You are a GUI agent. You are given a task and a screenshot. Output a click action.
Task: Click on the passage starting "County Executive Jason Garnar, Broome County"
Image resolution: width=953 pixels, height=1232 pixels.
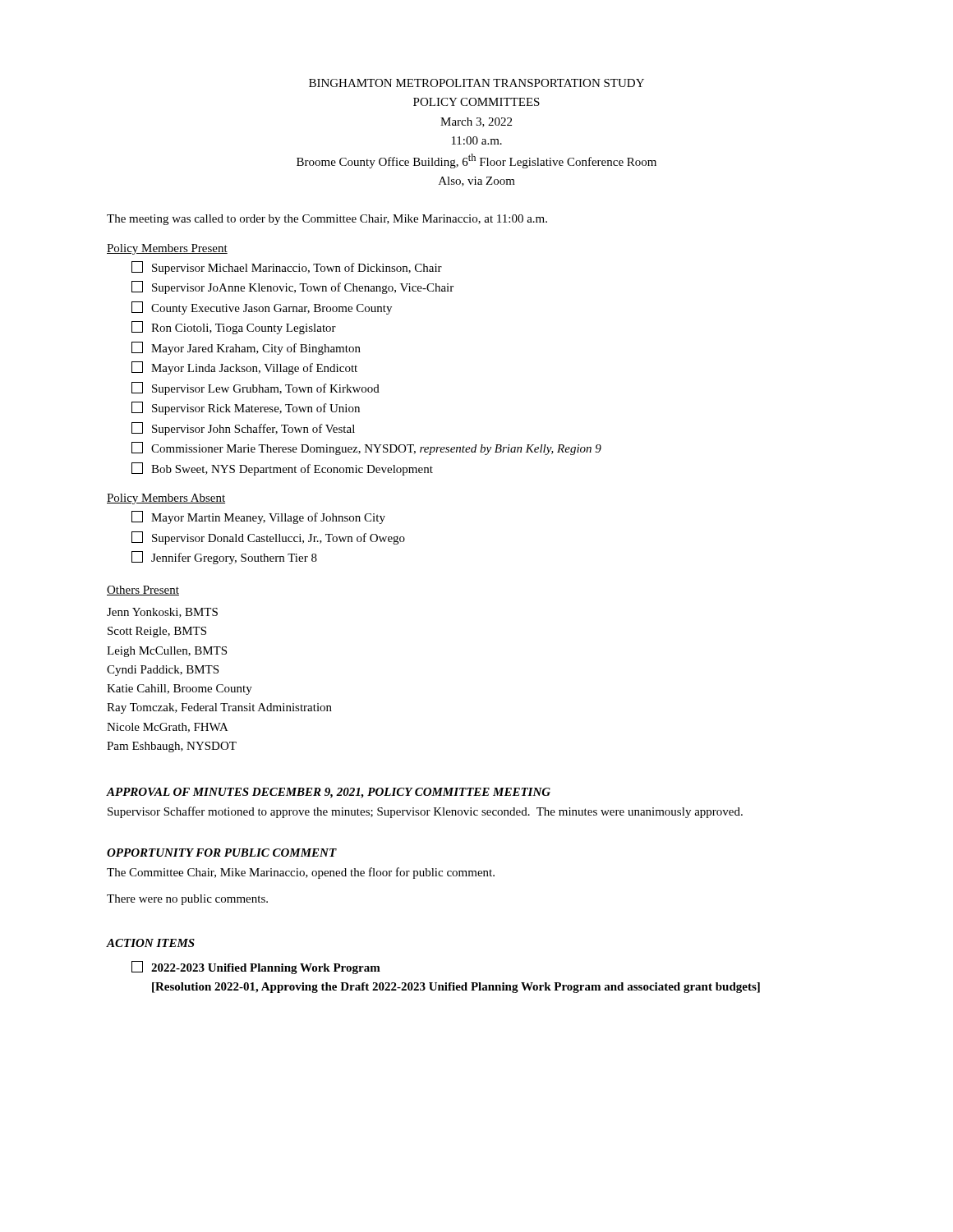click(262, 308)
